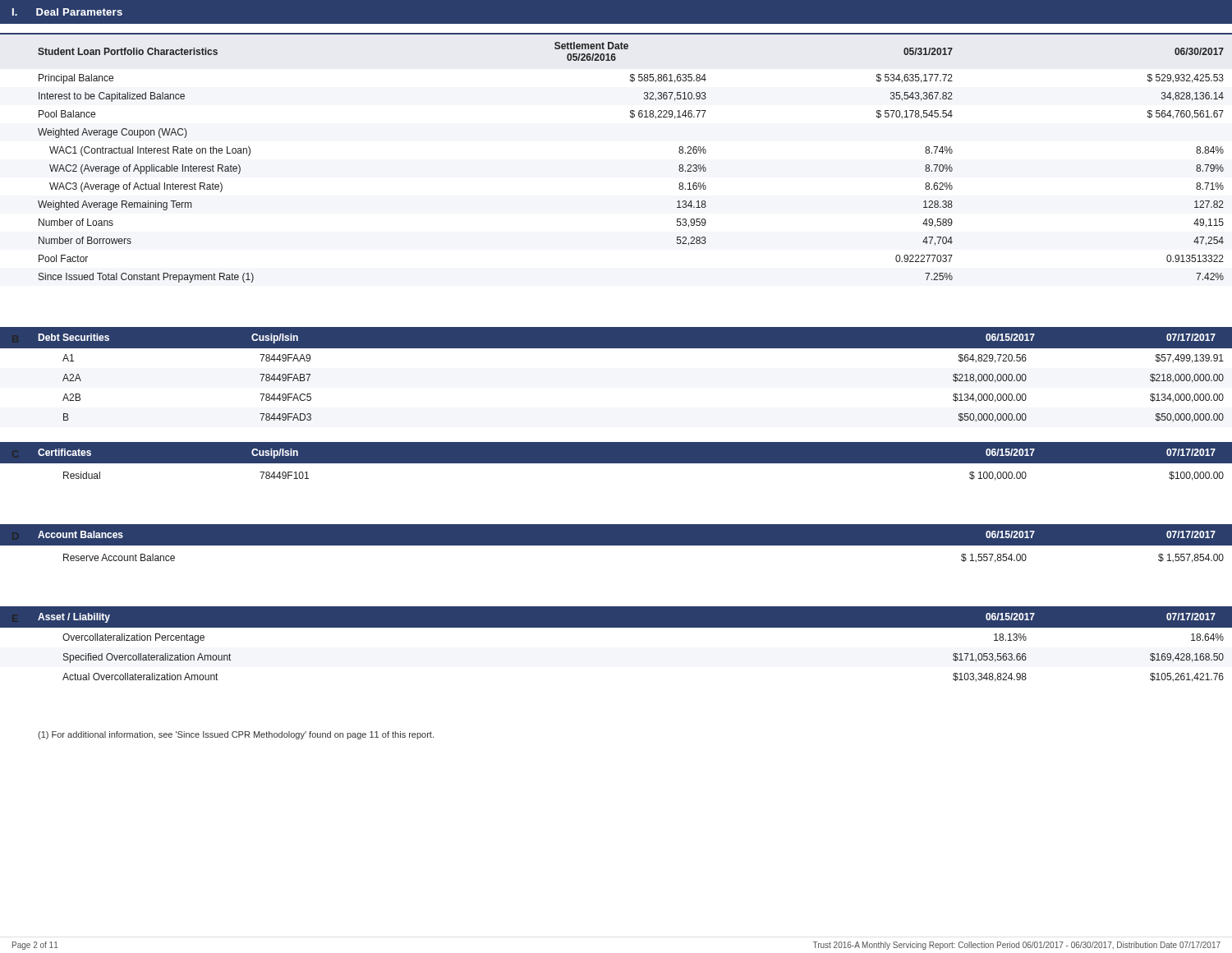Locate the element starting "I. Deal Parameters"

67,12
